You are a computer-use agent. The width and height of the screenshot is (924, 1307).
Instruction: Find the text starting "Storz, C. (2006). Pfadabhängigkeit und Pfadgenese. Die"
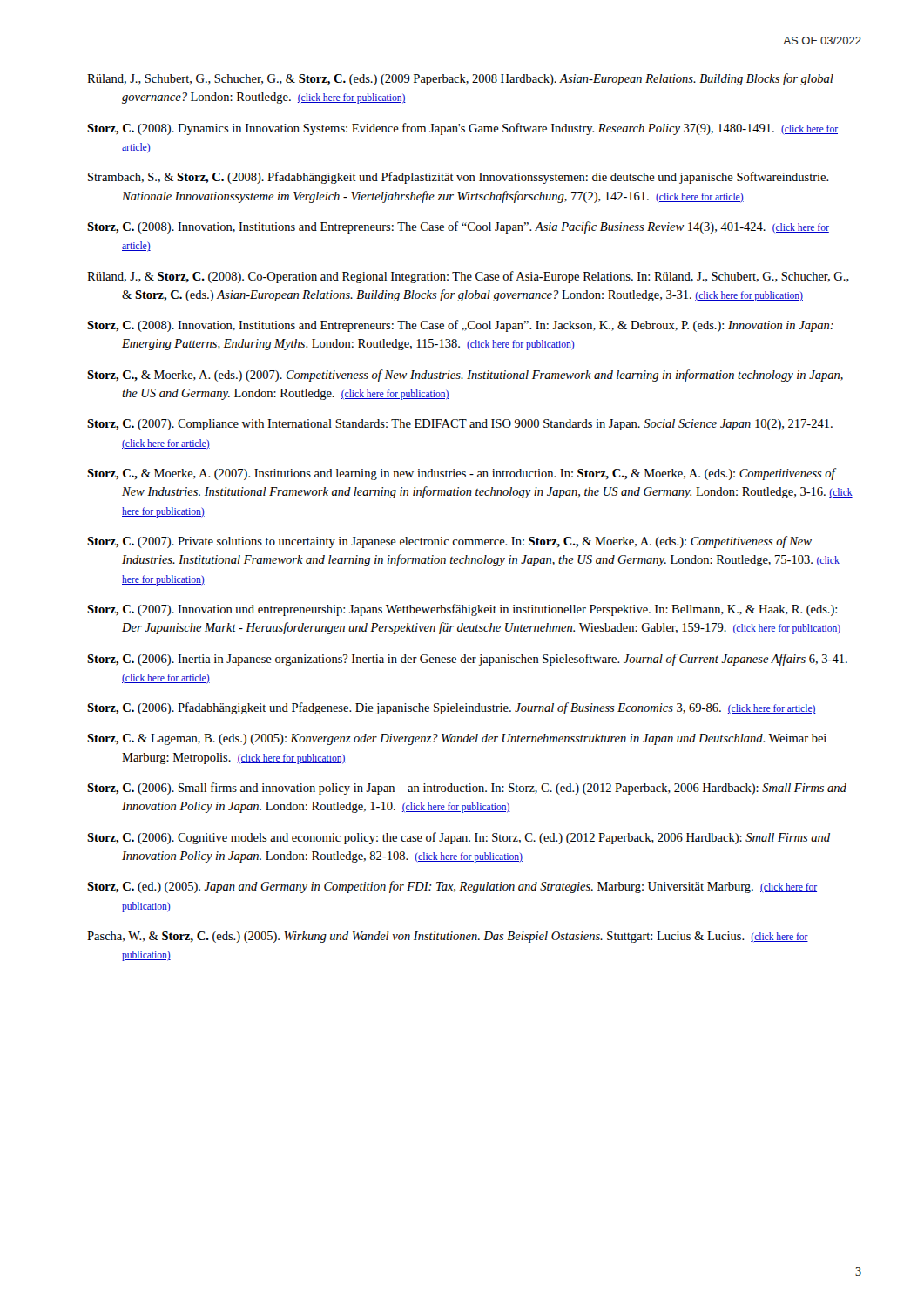[x=451, y=708]
